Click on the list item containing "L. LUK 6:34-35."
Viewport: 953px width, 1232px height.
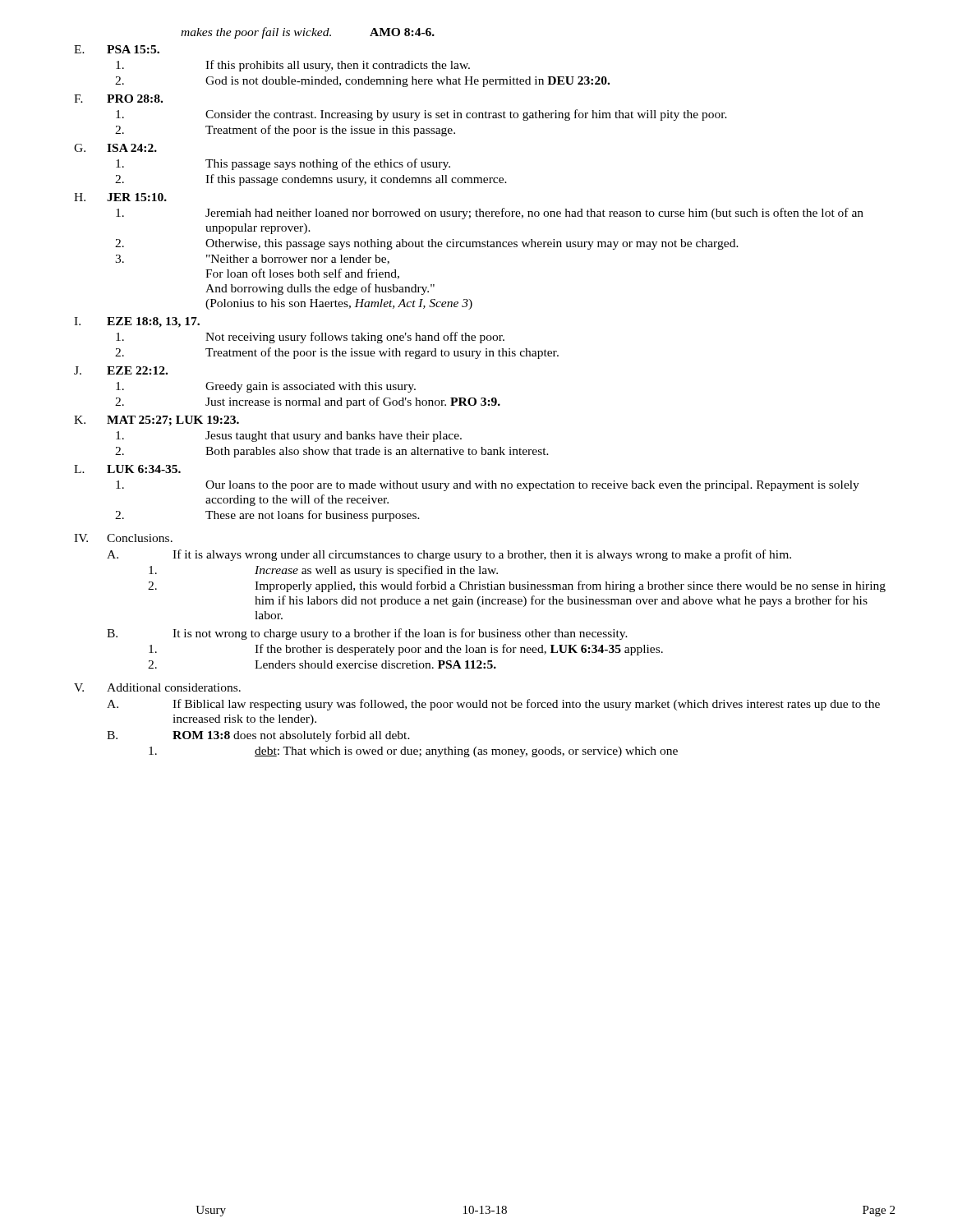485,469
